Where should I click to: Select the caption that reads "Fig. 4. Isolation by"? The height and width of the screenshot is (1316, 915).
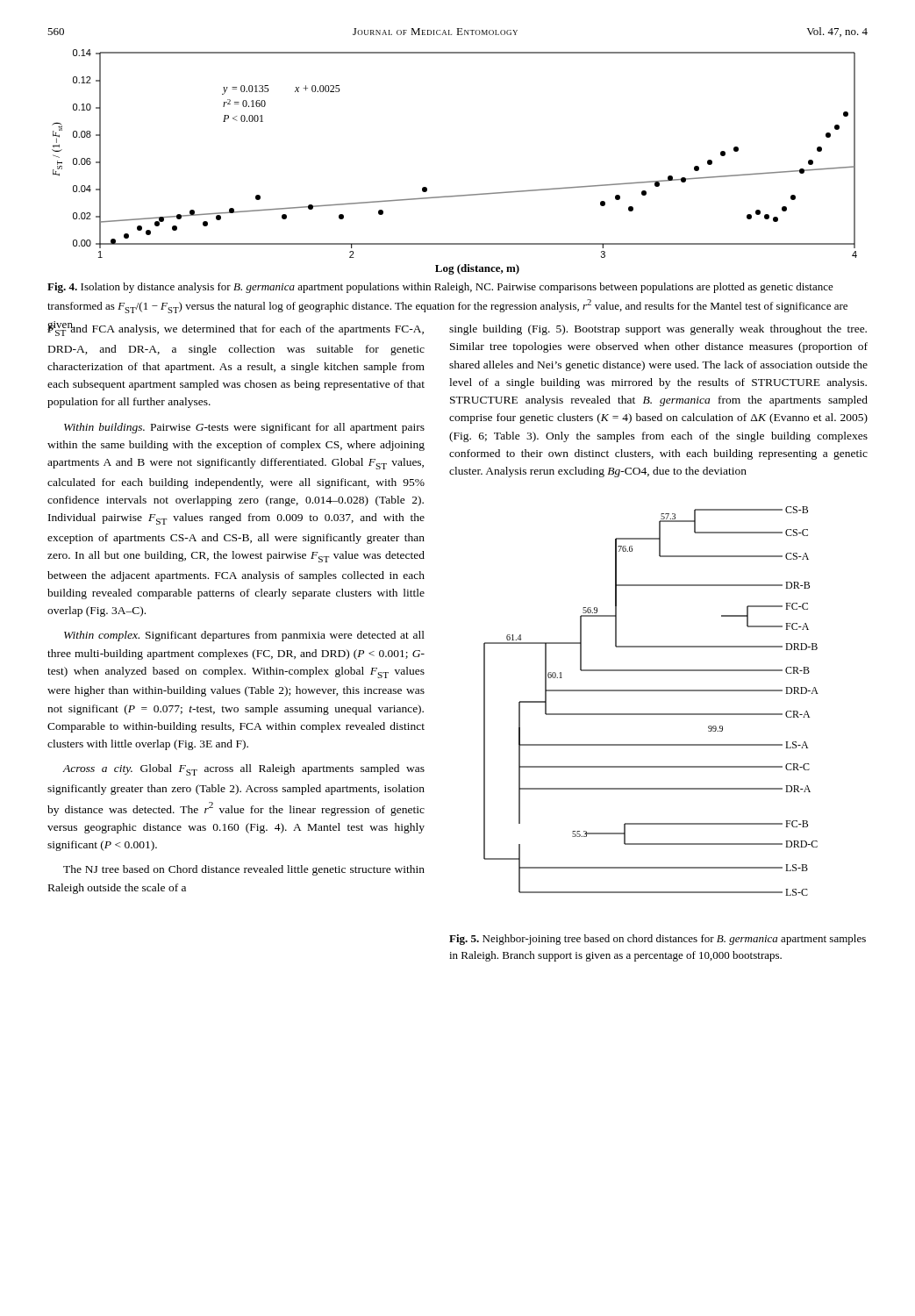point(448,306)
